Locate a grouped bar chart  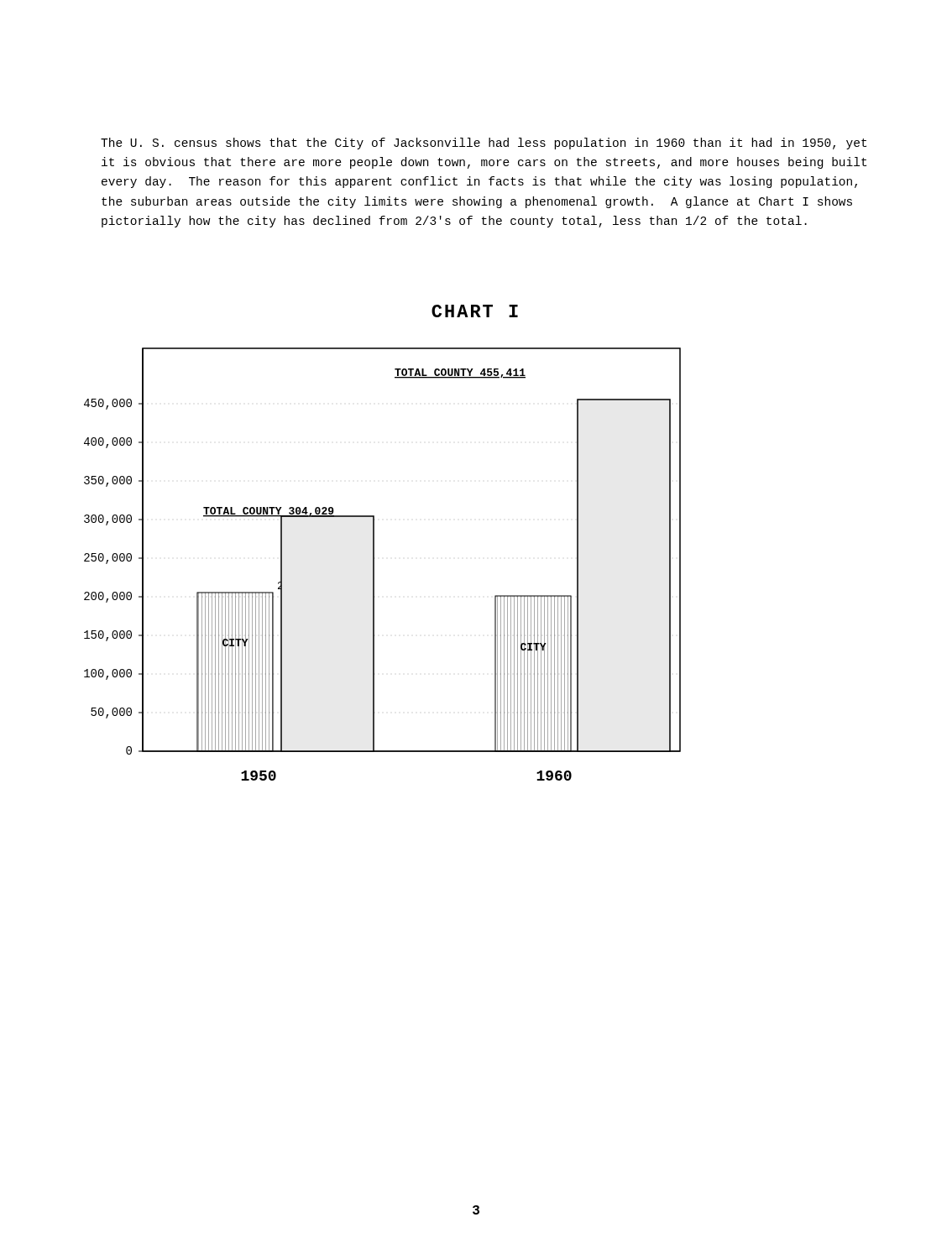point(386,571)
